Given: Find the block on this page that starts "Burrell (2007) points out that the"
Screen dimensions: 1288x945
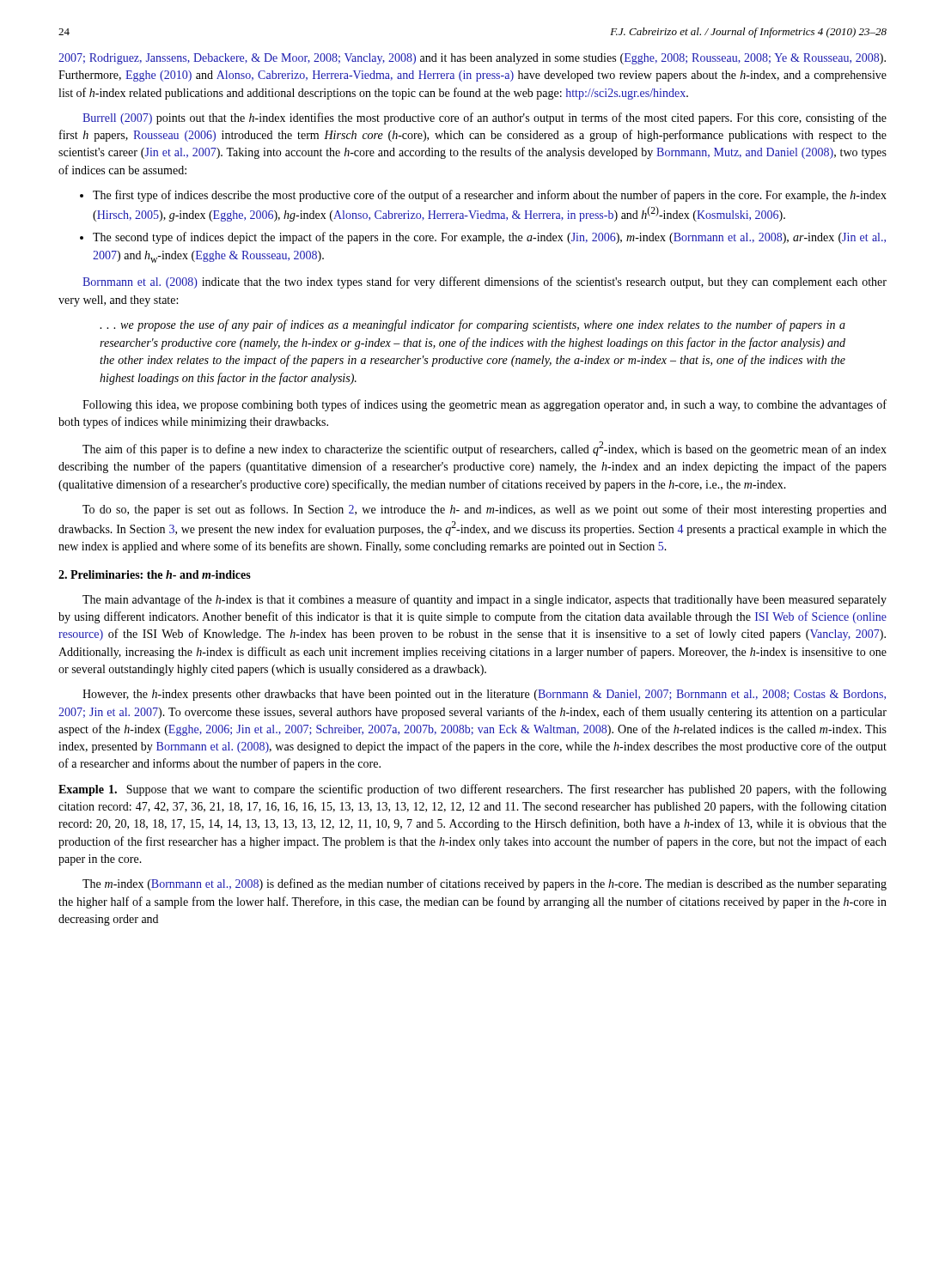Looking at the screenshot, I should pyautogui.click(x=472, y=144).
